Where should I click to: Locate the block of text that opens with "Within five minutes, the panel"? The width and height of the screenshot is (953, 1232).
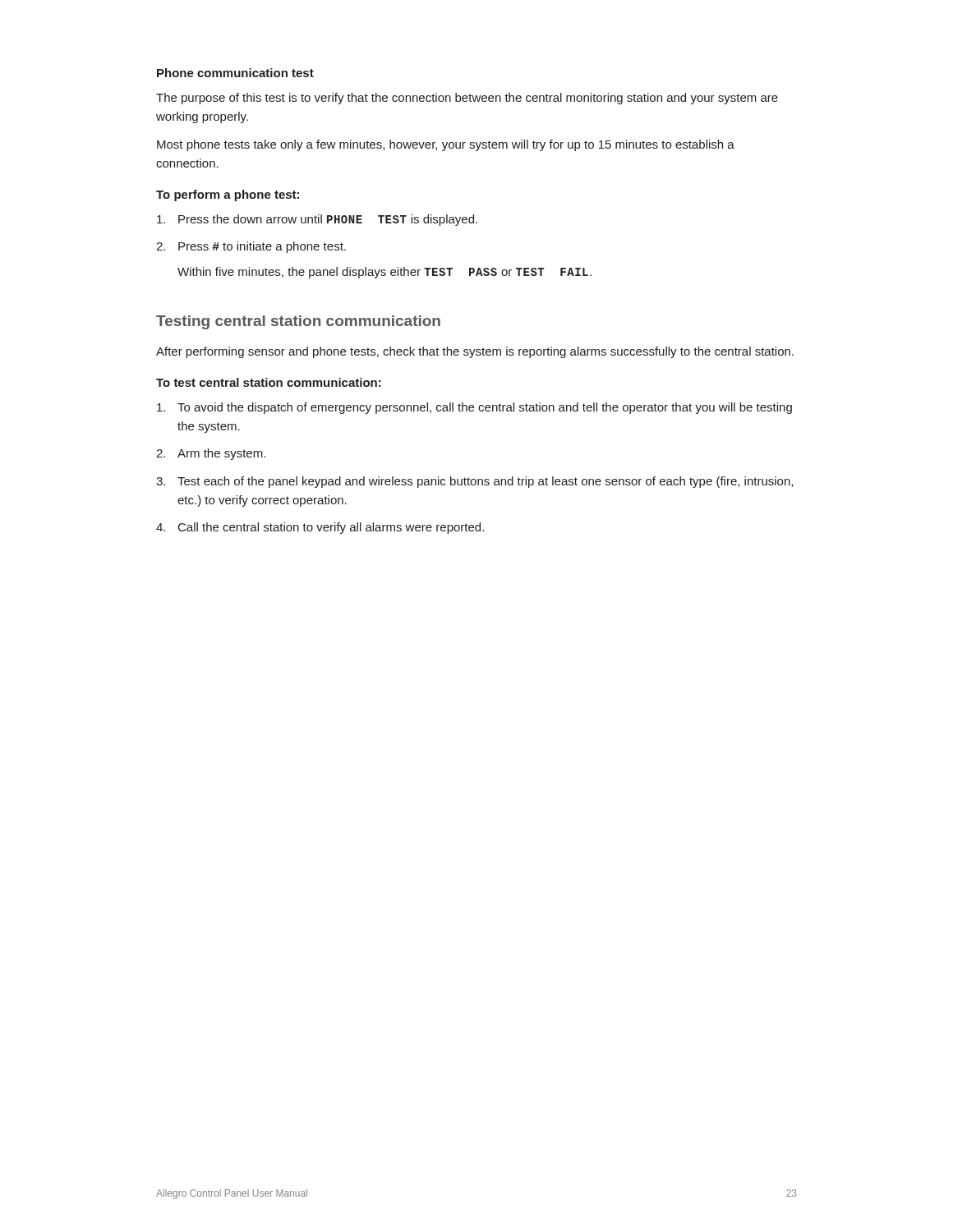click(385, 272)
